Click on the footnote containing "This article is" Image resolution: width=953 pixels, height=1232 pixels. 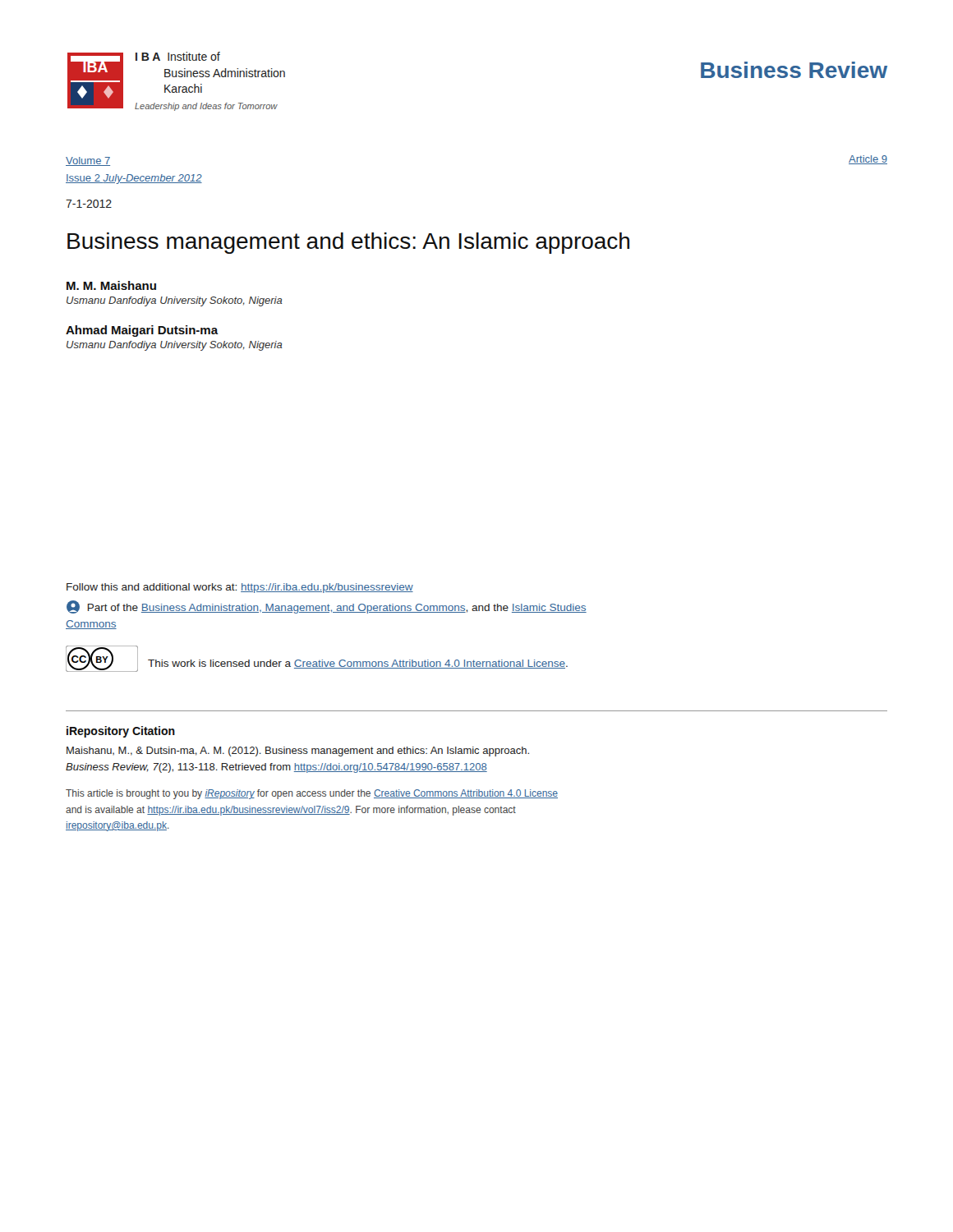point(312,810)
